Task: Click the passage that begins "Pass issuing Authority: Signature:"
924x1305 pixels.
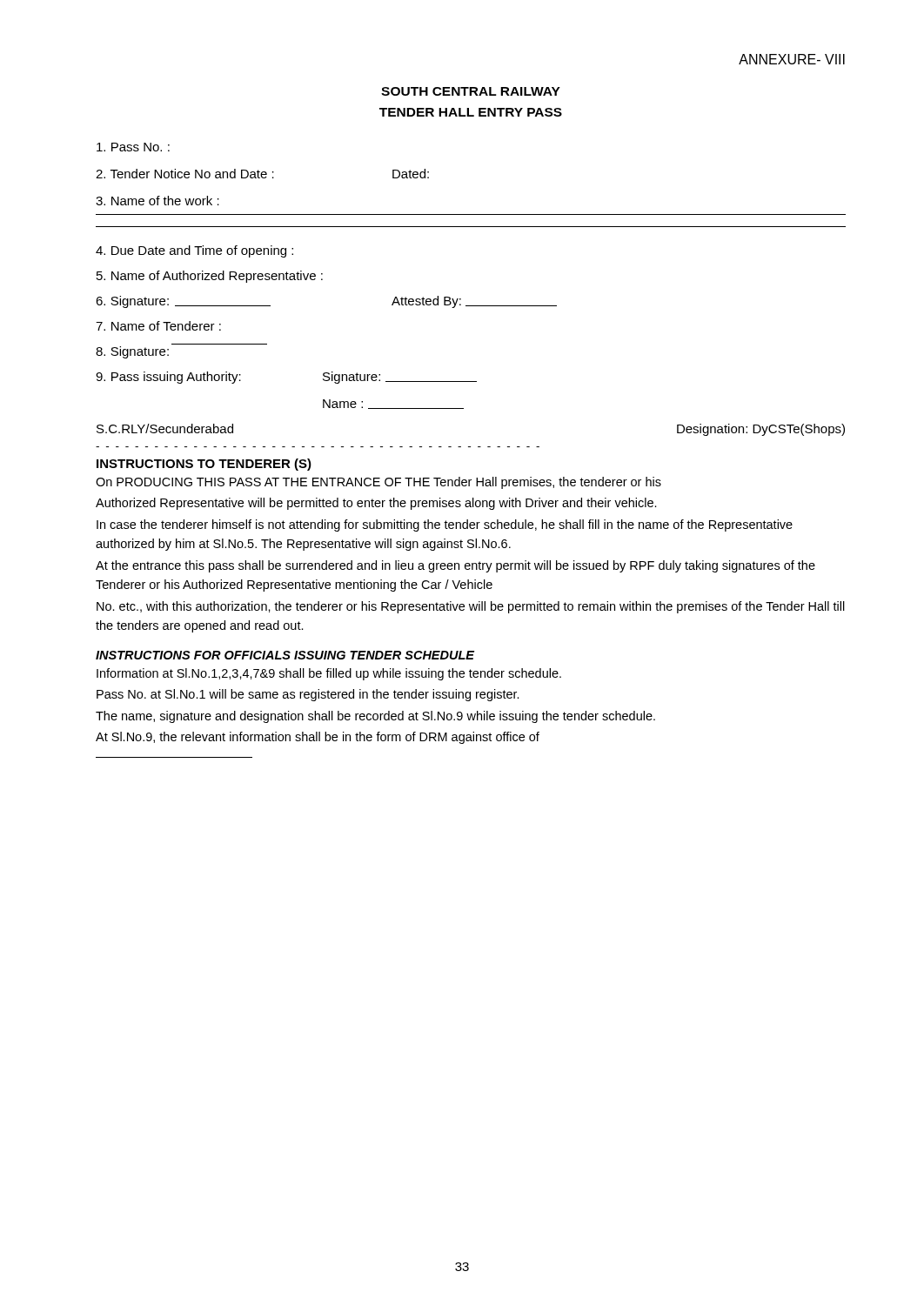Action: point(167,377)
